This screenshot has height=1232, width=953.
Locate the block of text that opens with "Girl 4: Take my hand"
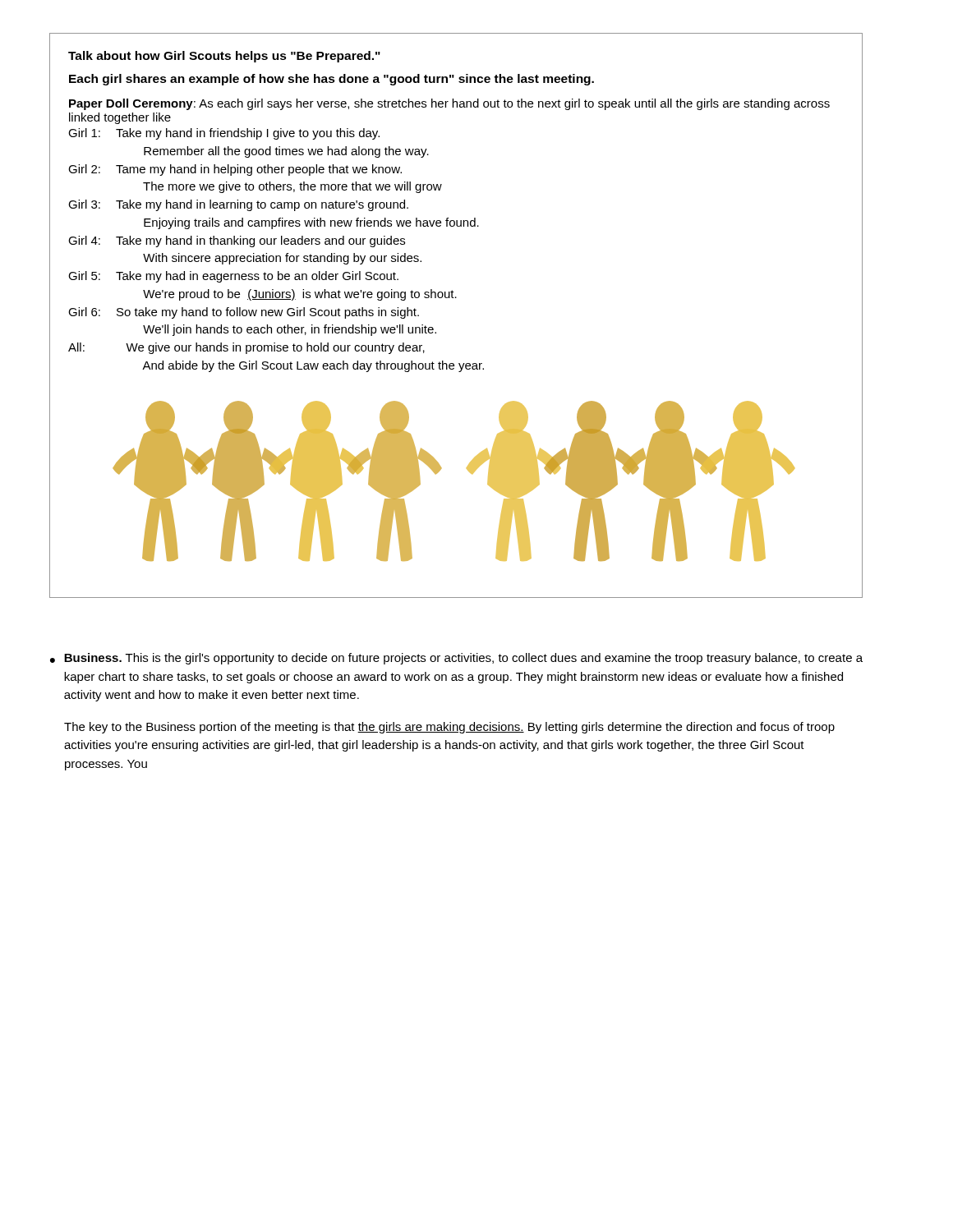coord(237,241)
